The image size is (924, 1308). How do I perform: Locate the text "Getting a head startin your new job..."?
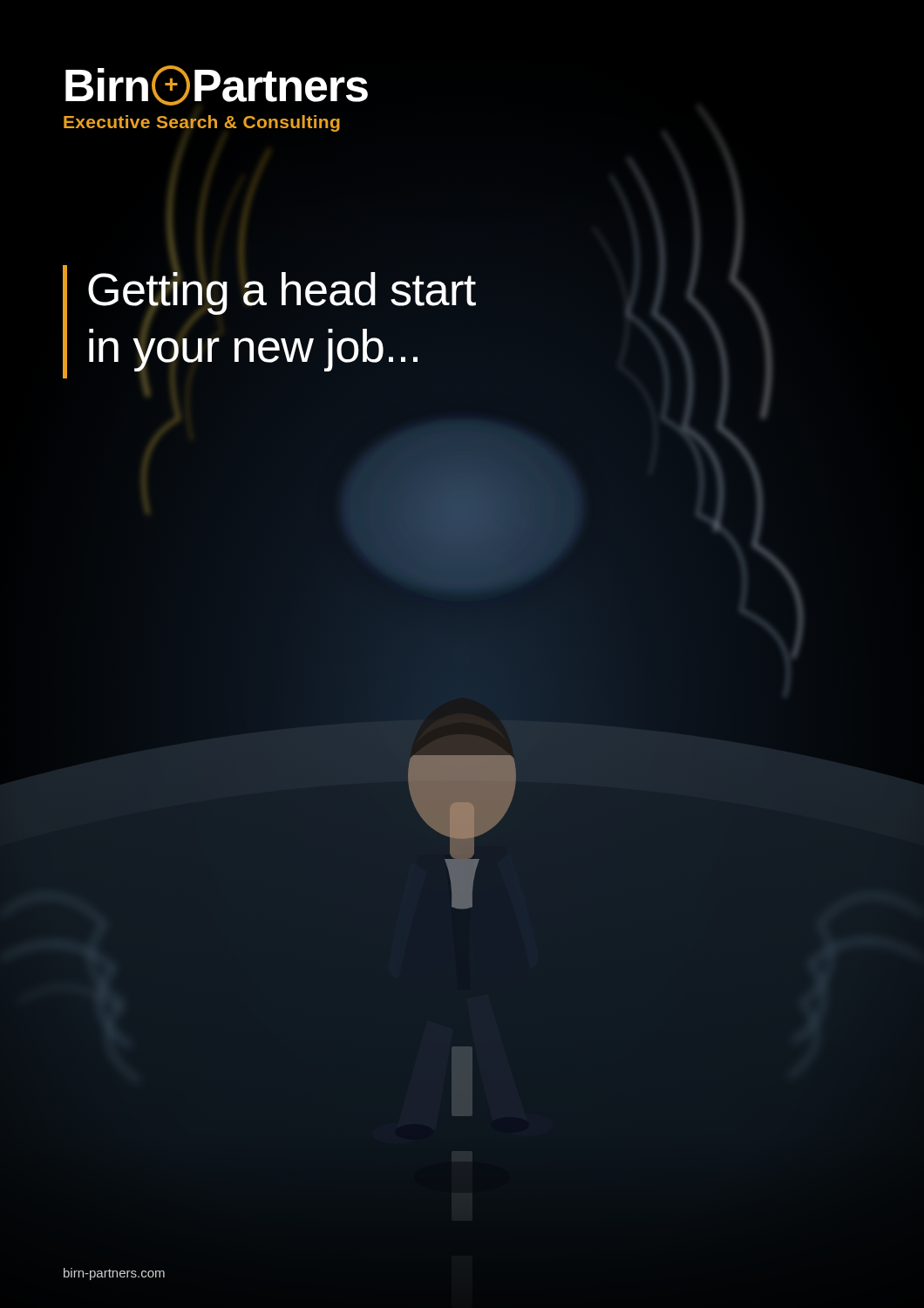coord(269,320)
